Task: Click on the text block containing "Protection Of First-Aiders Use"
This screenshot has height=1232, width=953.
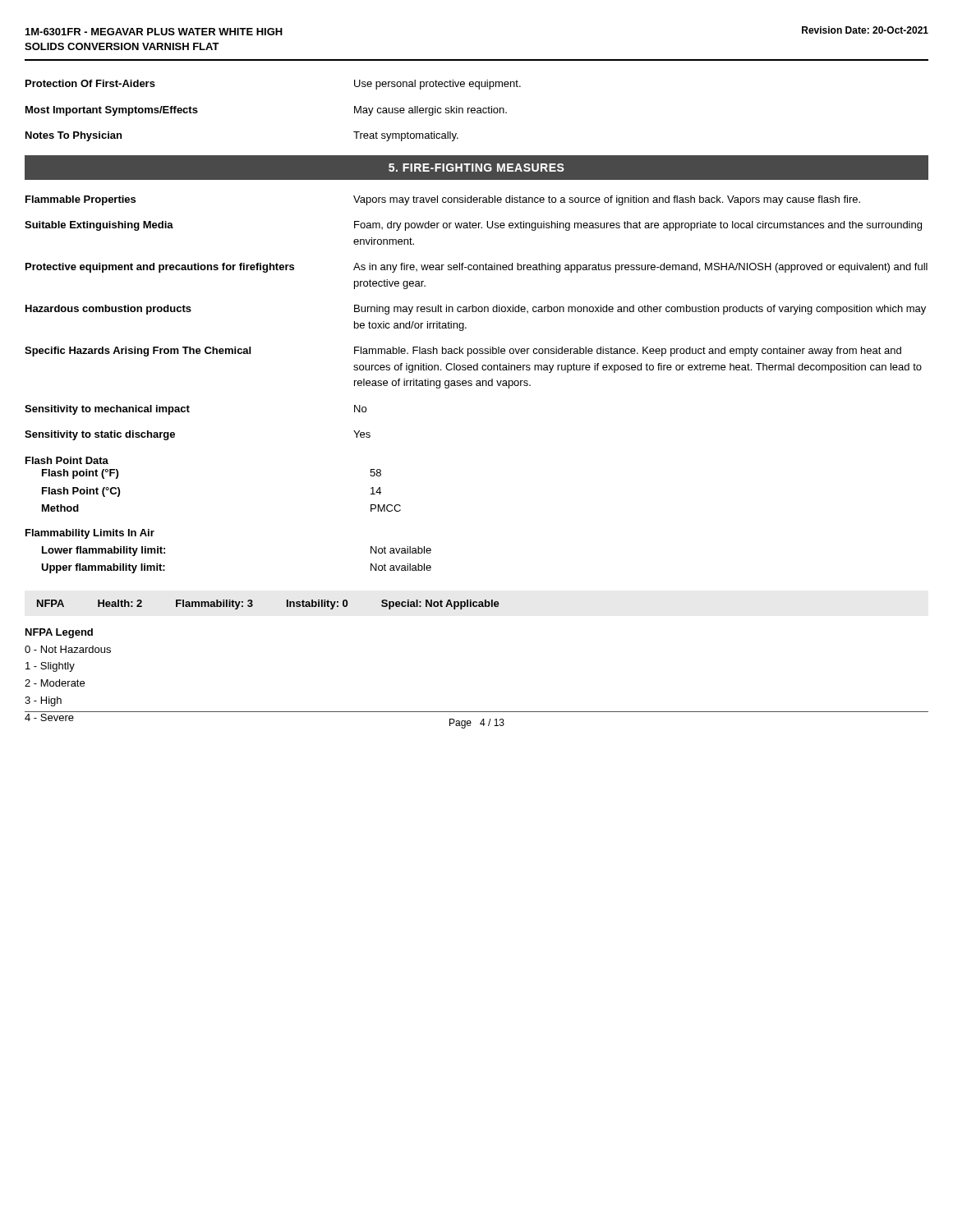Action: pos(476,84)
